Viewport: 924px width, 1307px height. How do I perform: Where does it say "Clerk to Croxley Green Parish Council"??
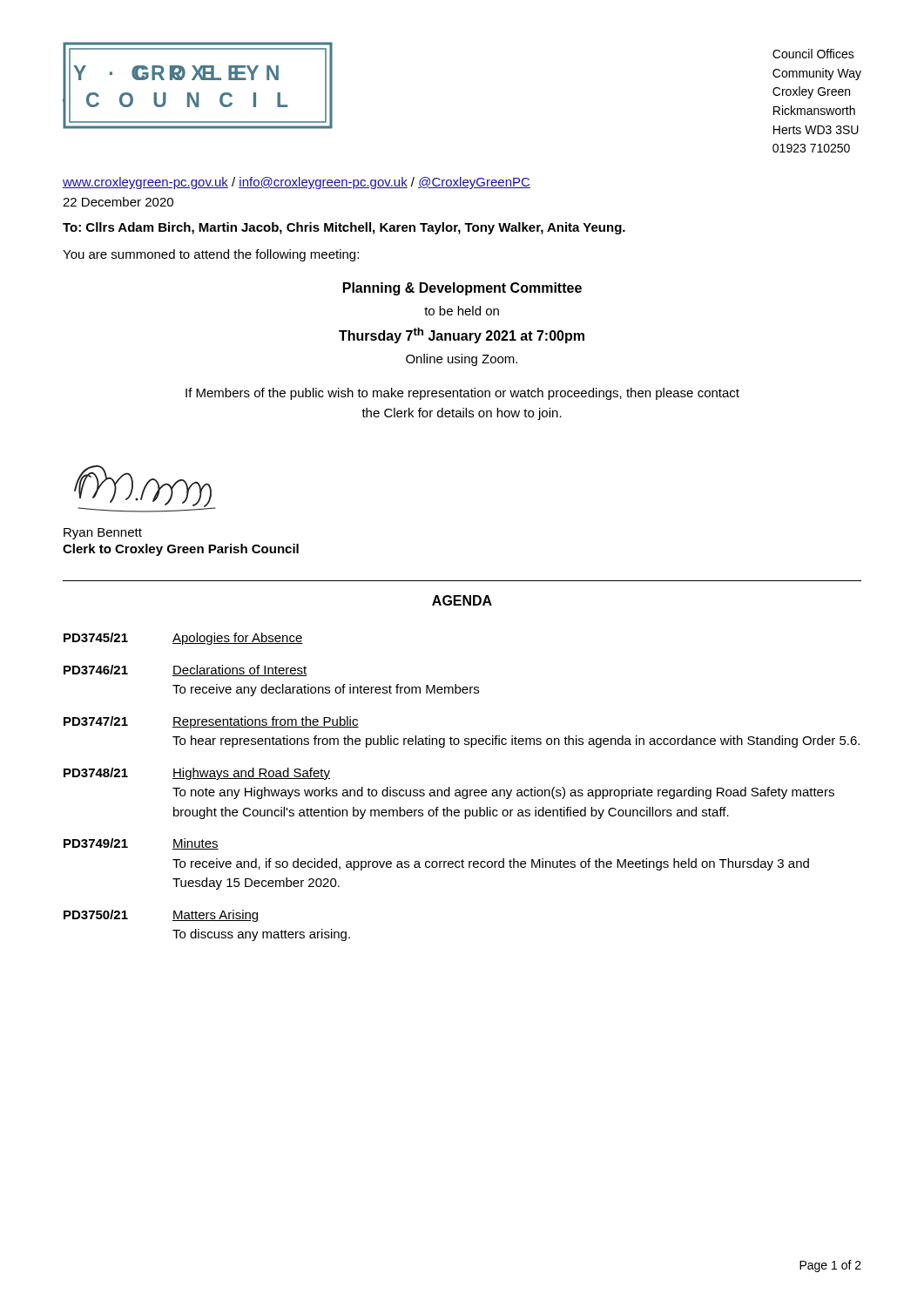click(181, 549)
